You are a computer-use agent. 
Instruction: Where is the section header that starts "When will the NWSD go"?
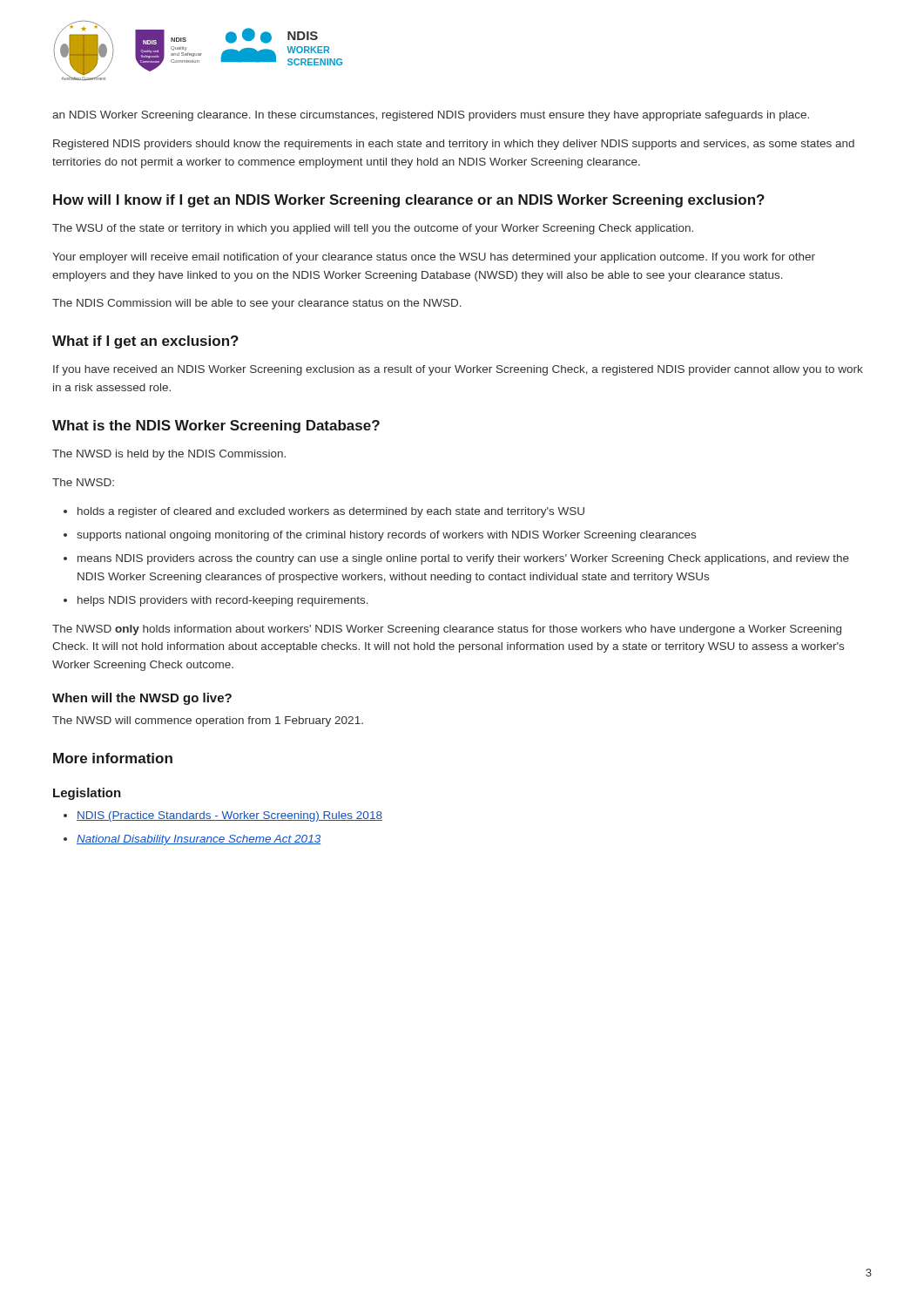pyautogui.click(x=142, y=698)
